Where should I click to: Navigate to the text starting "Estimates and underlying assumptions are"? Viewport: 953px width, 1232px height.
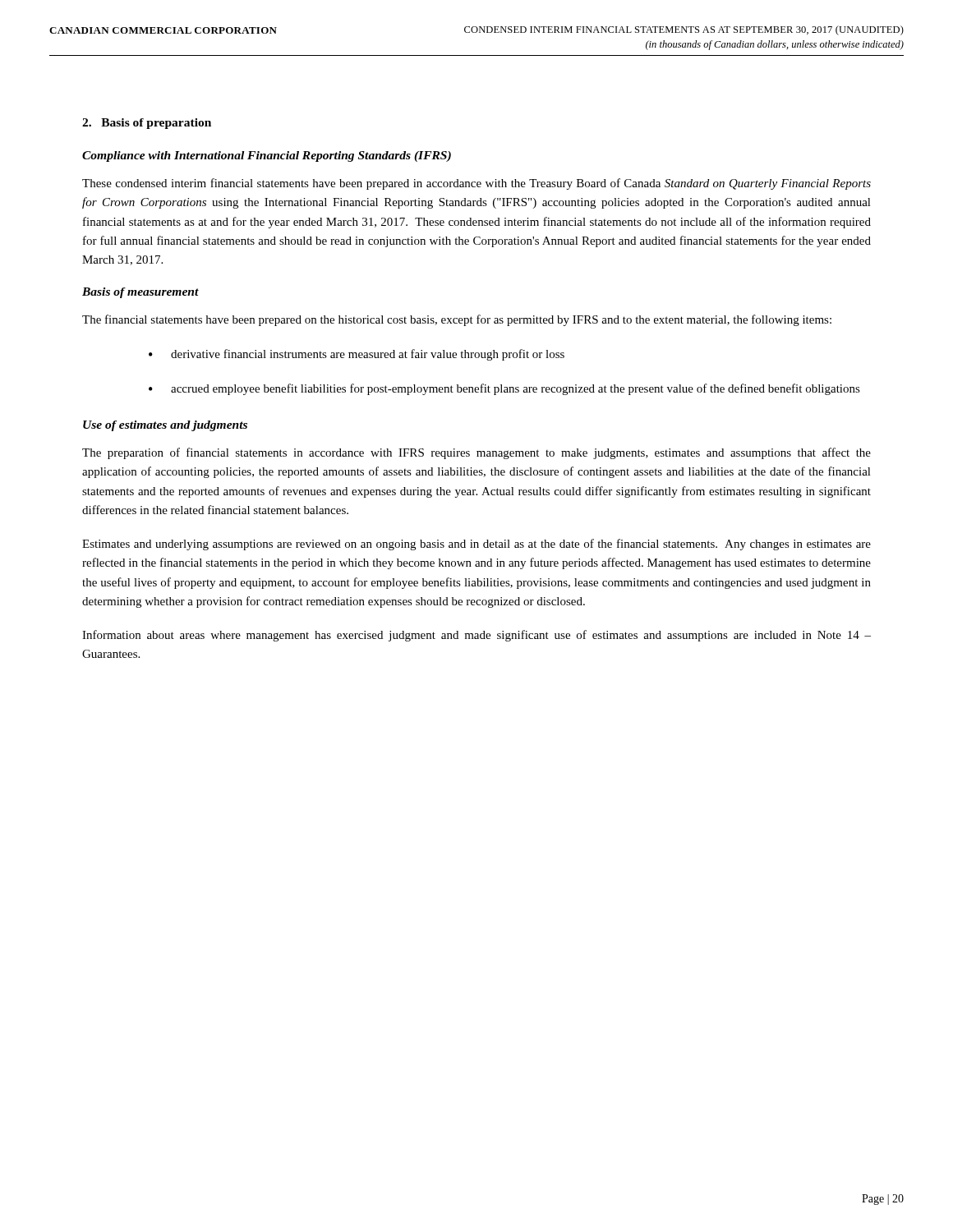click(476, 572)
